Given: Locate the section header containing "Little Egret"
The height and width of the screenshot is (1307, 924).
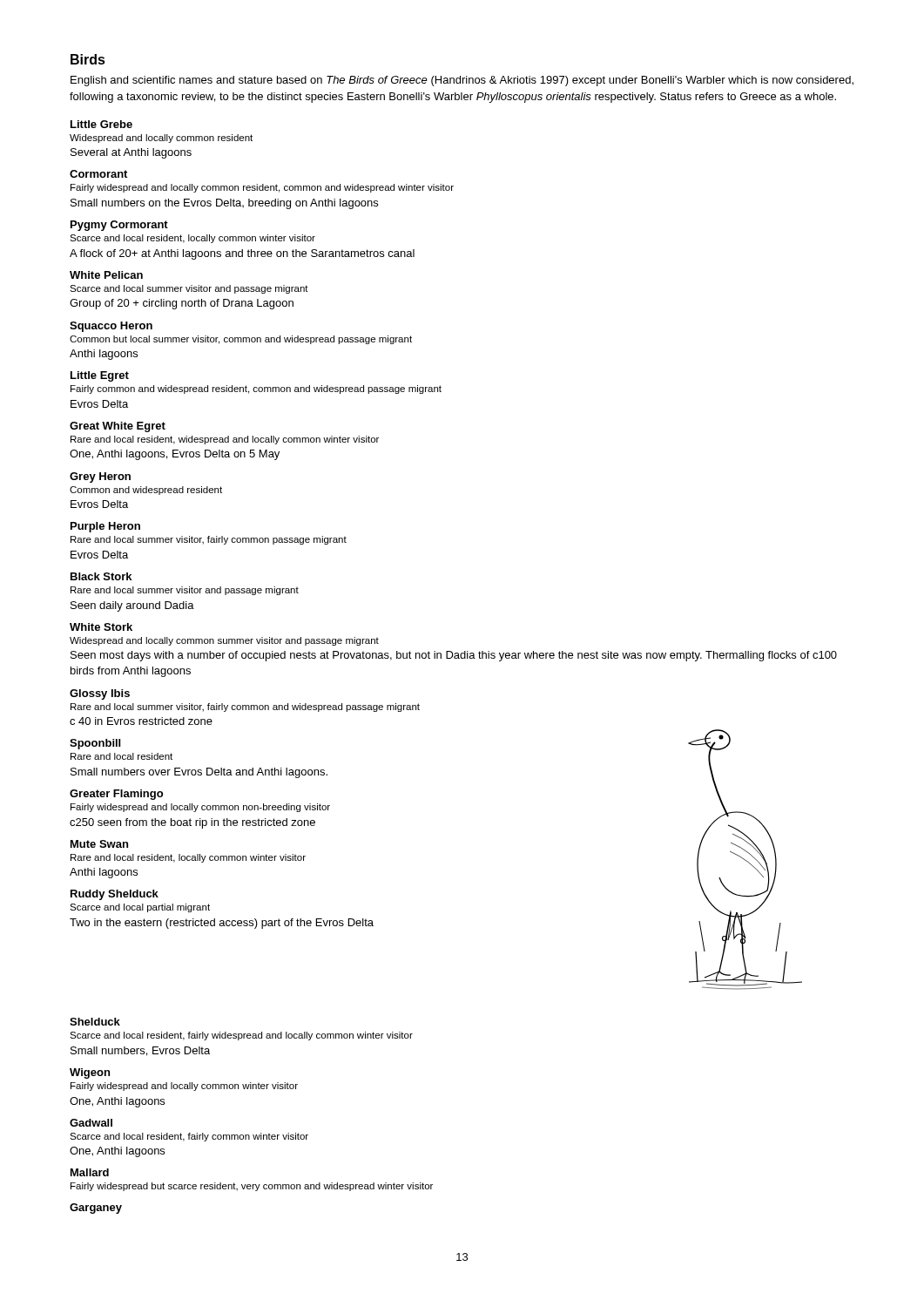Looking at the screenshot, I should (99, 375).
